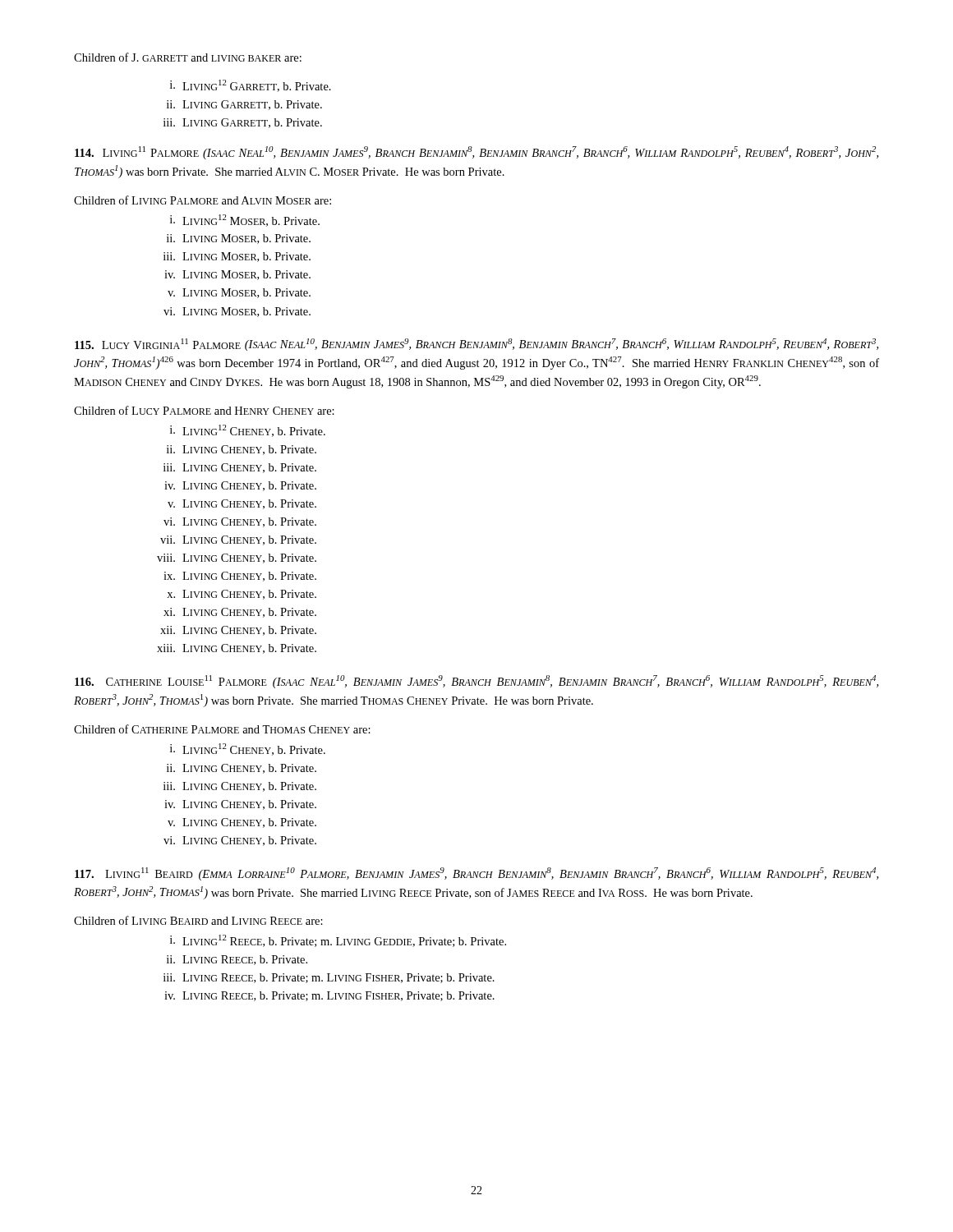Locate the passage starting "iii.LIVING GARRETT, b. Private."
Image resolution: width=953 pixels, height=1232 pixels.
[243, 123]
